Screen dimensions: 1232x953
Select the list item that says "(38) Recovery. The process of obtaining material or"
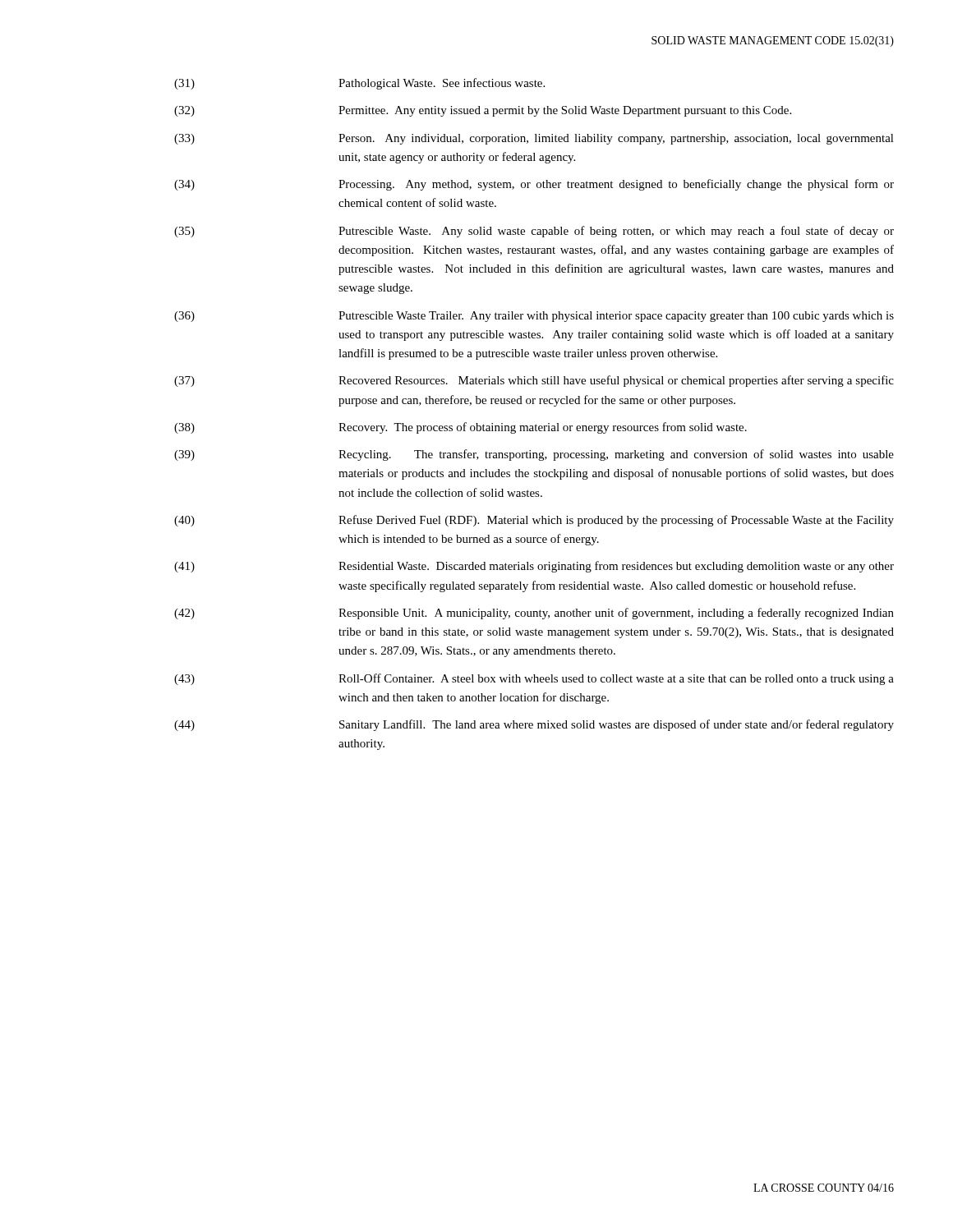click(476, 427)
